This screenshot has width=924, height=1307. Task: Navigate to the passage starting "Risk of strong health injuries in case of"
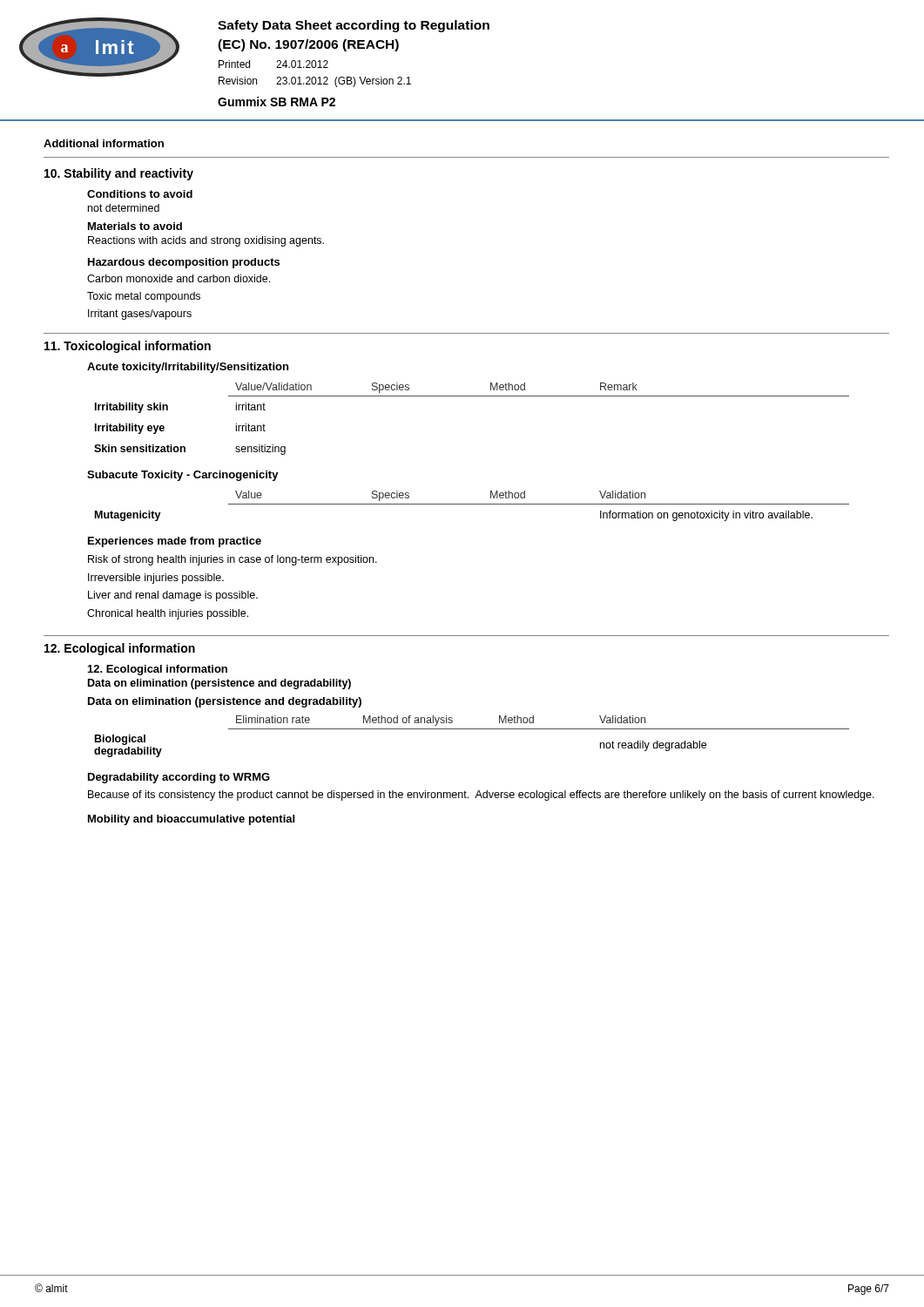[232, 586]
